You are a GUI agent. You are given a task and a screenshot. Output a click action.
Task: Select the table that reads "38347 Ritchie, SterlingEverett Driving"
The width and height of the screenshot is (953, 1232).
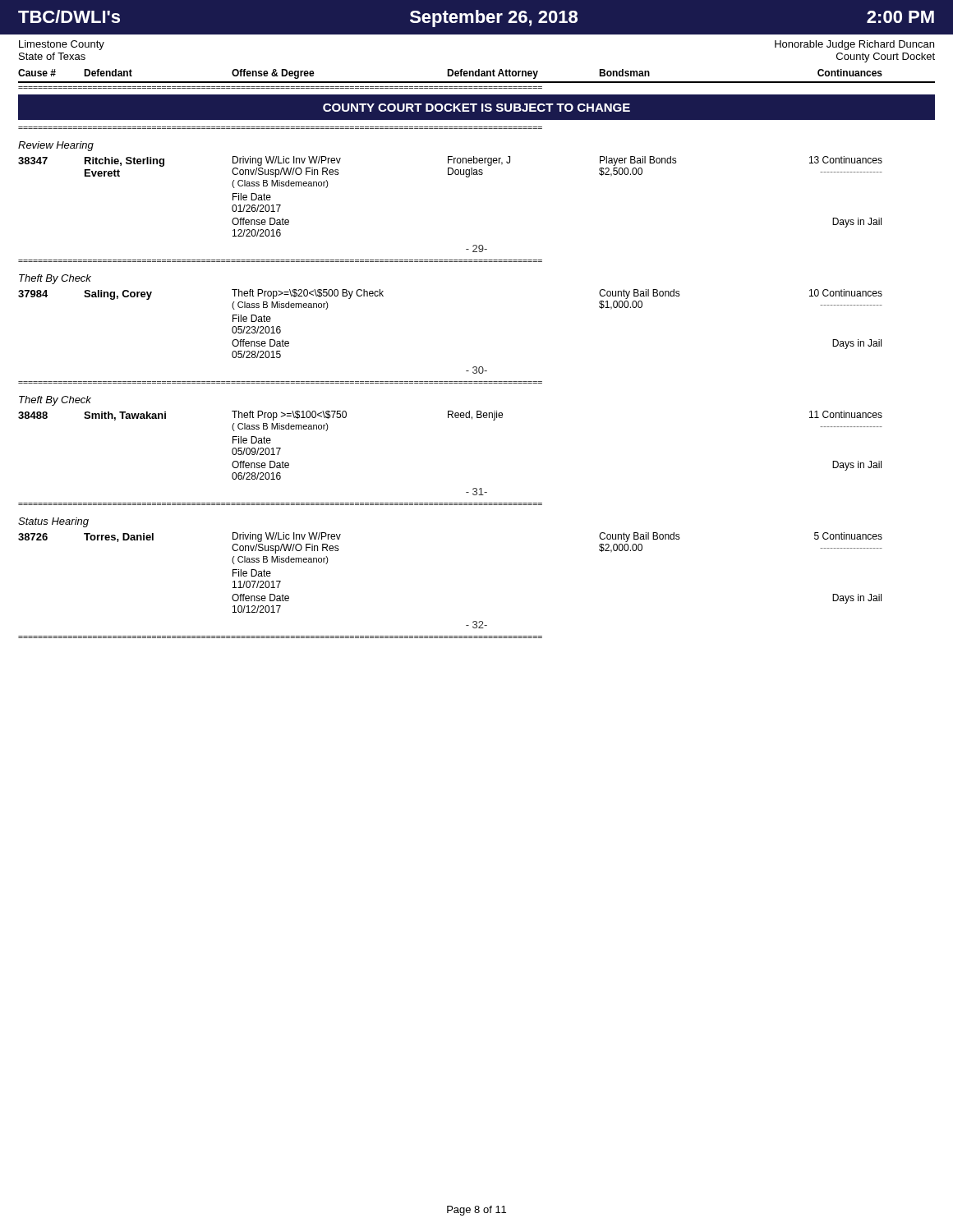(476, 196)
